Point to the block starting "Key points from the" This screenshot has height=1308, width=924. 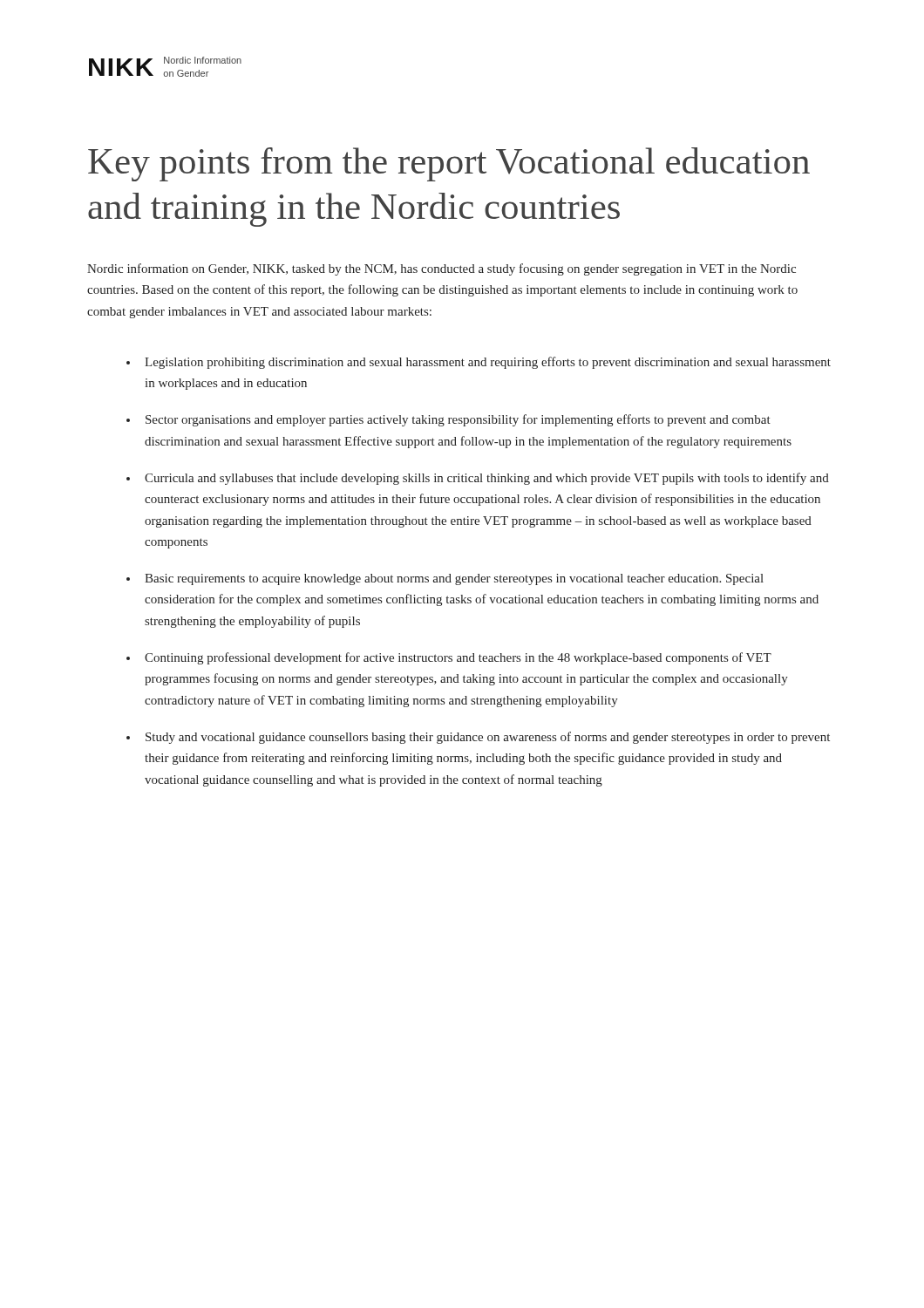[449, 184]
